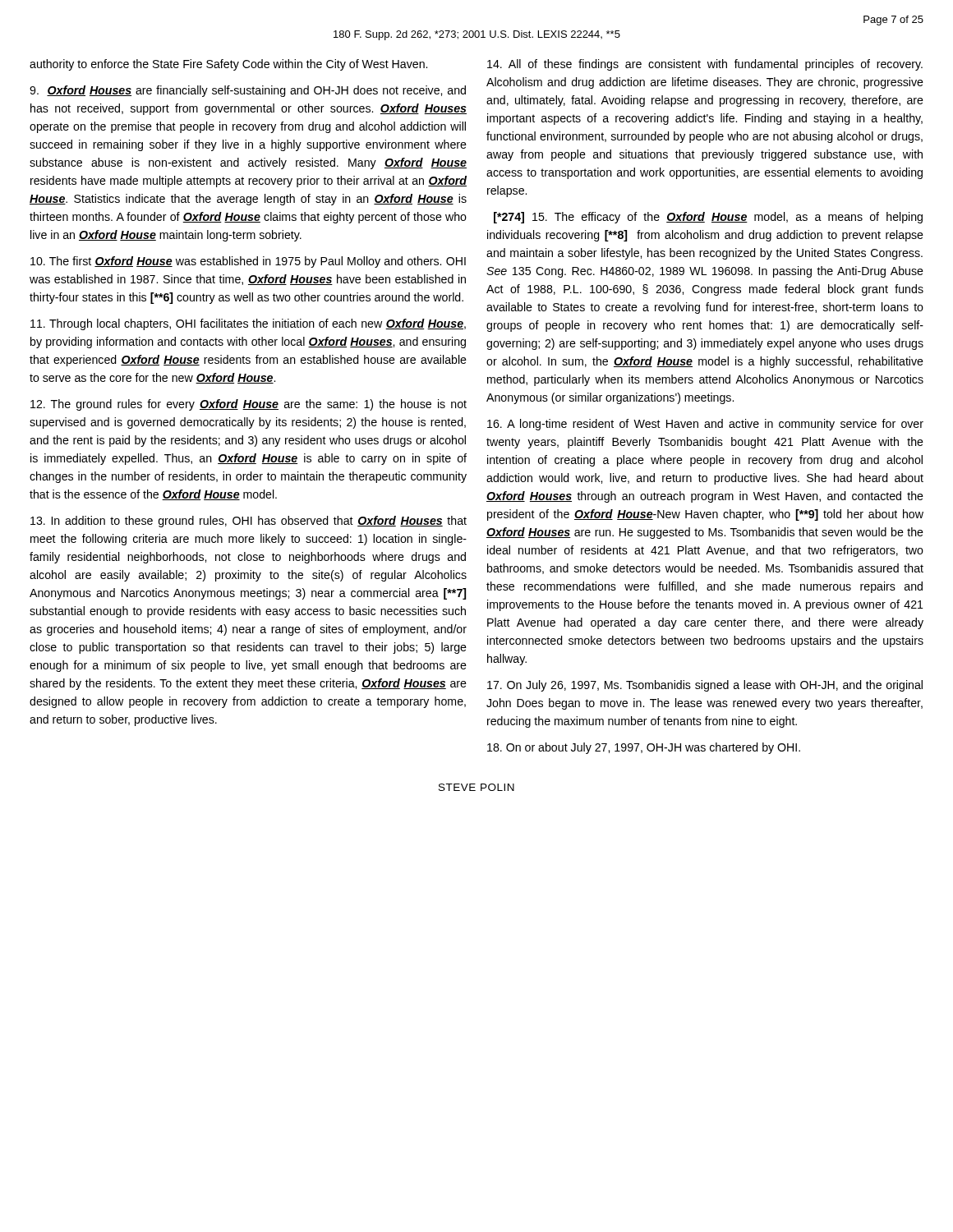The image size is (953, 1232).
Task: Point to the block beginning "Oxford Houses are financially self-sustaining"
Action: coord(248,163)
